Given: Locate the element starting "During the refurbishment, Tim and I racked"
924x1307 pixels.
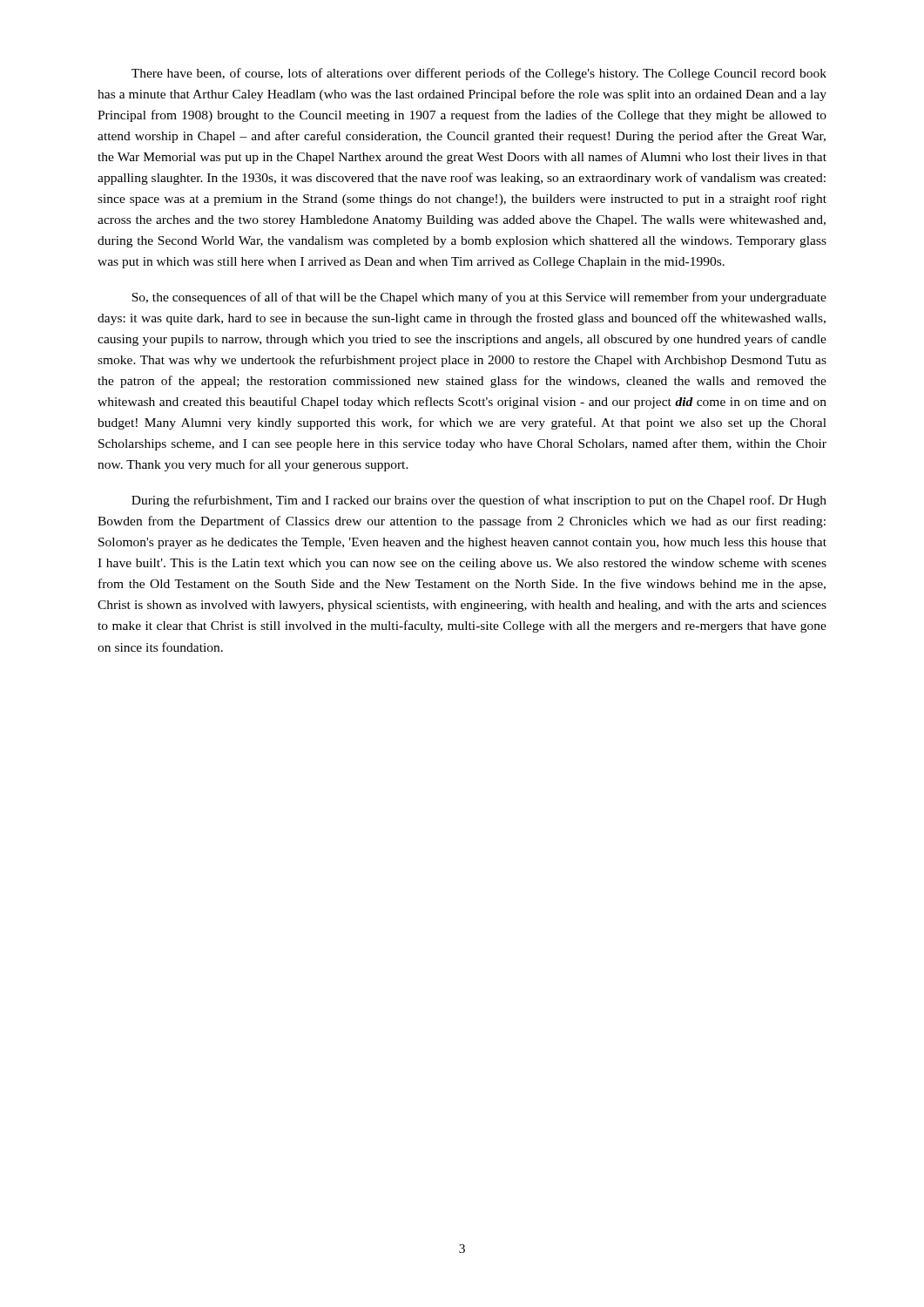Looking at the screenshot, I should click(462, 574).
